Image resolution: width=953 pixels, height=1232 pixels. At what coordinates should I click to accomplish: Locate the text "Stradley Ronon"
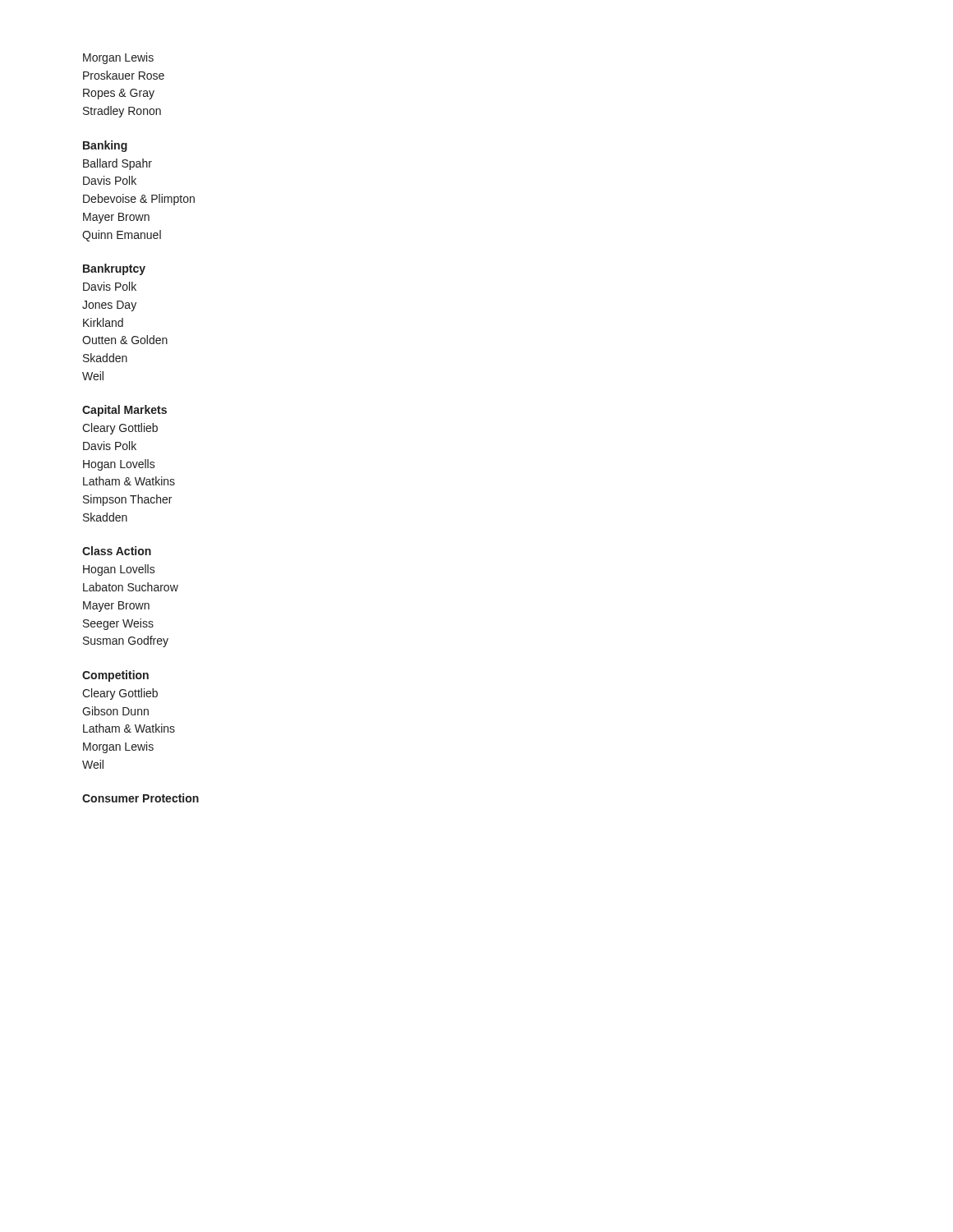122,111
